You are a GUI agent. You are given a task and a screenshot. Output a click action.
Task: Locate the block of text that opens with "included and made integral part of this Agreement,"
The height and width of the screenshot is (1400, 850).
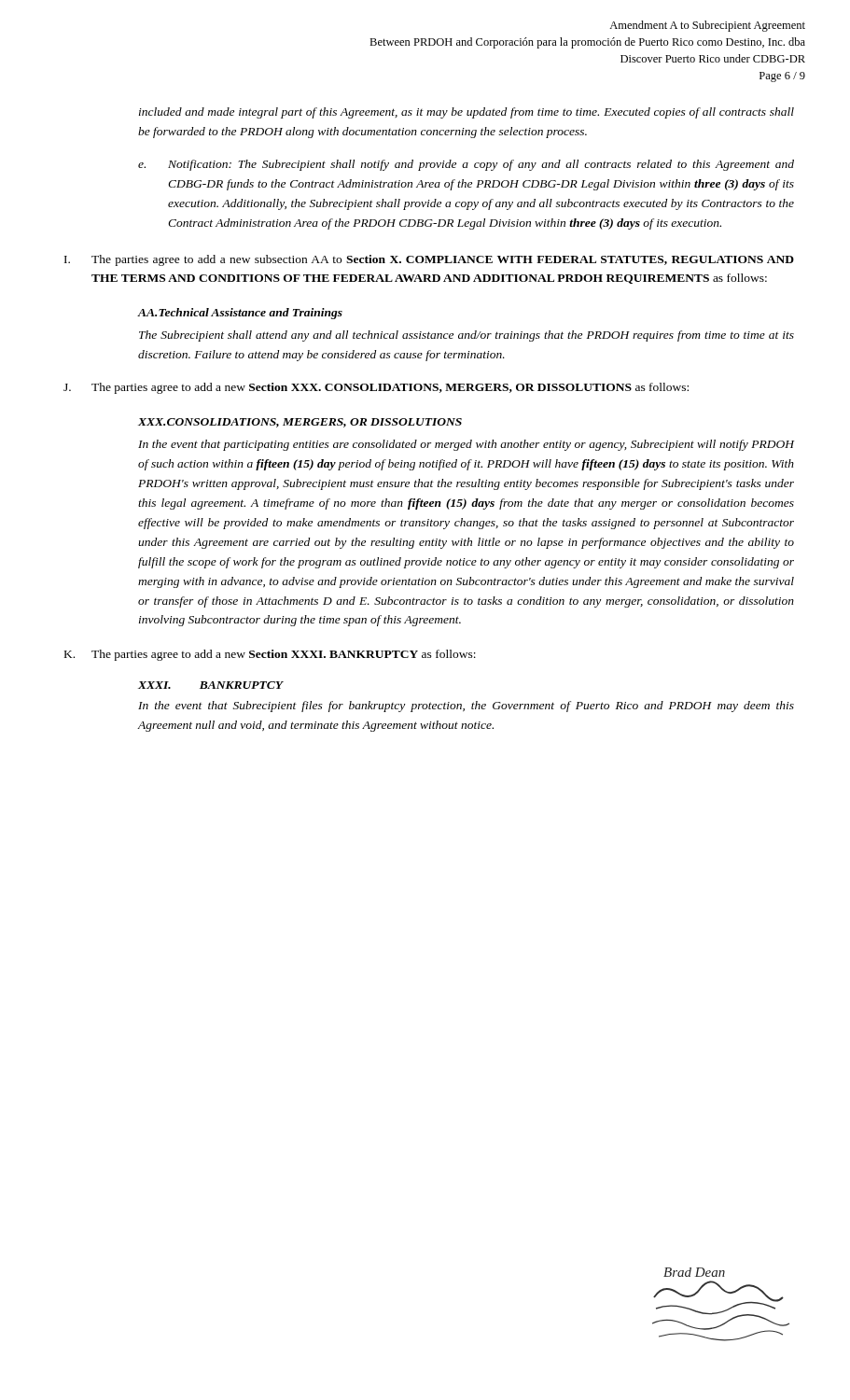click(466, 121)
